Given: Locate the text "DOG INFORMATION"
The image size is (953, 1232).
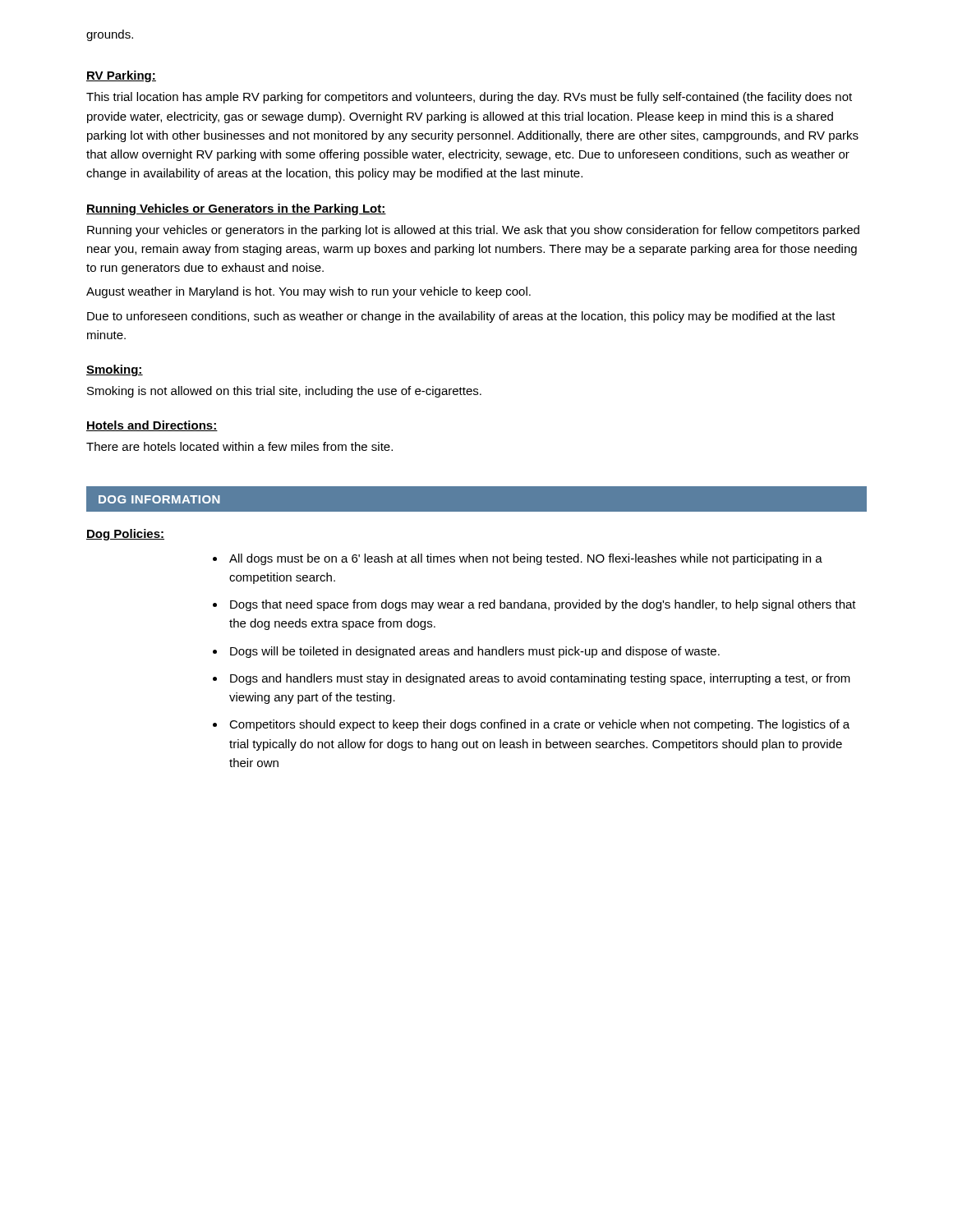Looking at the screenshot, I should pyautogui.click(x=159, y=499).
